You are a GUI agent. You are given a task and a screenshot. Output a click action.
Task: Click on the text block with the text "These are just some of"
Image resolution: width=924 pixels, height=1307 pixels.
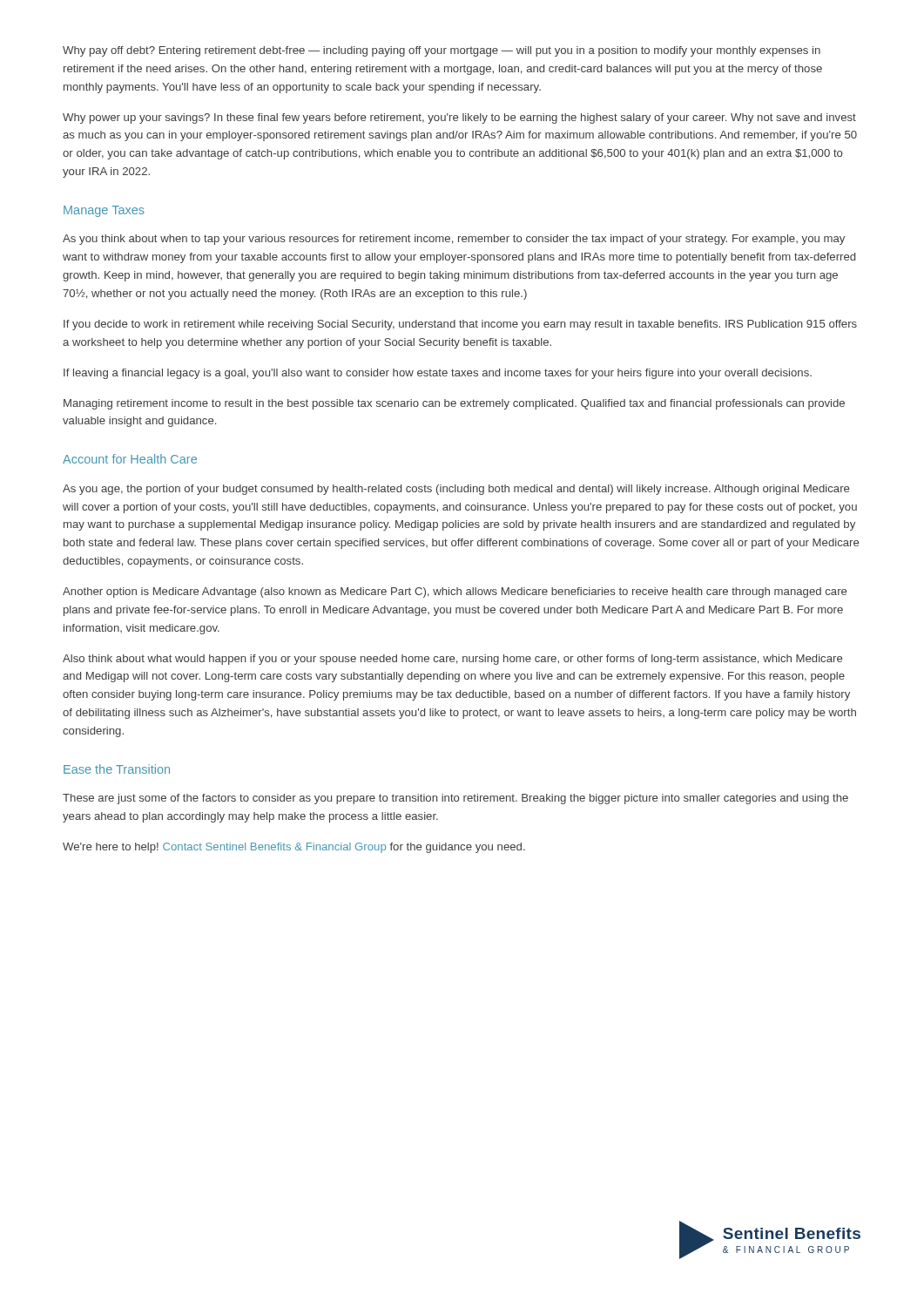click(x=456, y=807)
